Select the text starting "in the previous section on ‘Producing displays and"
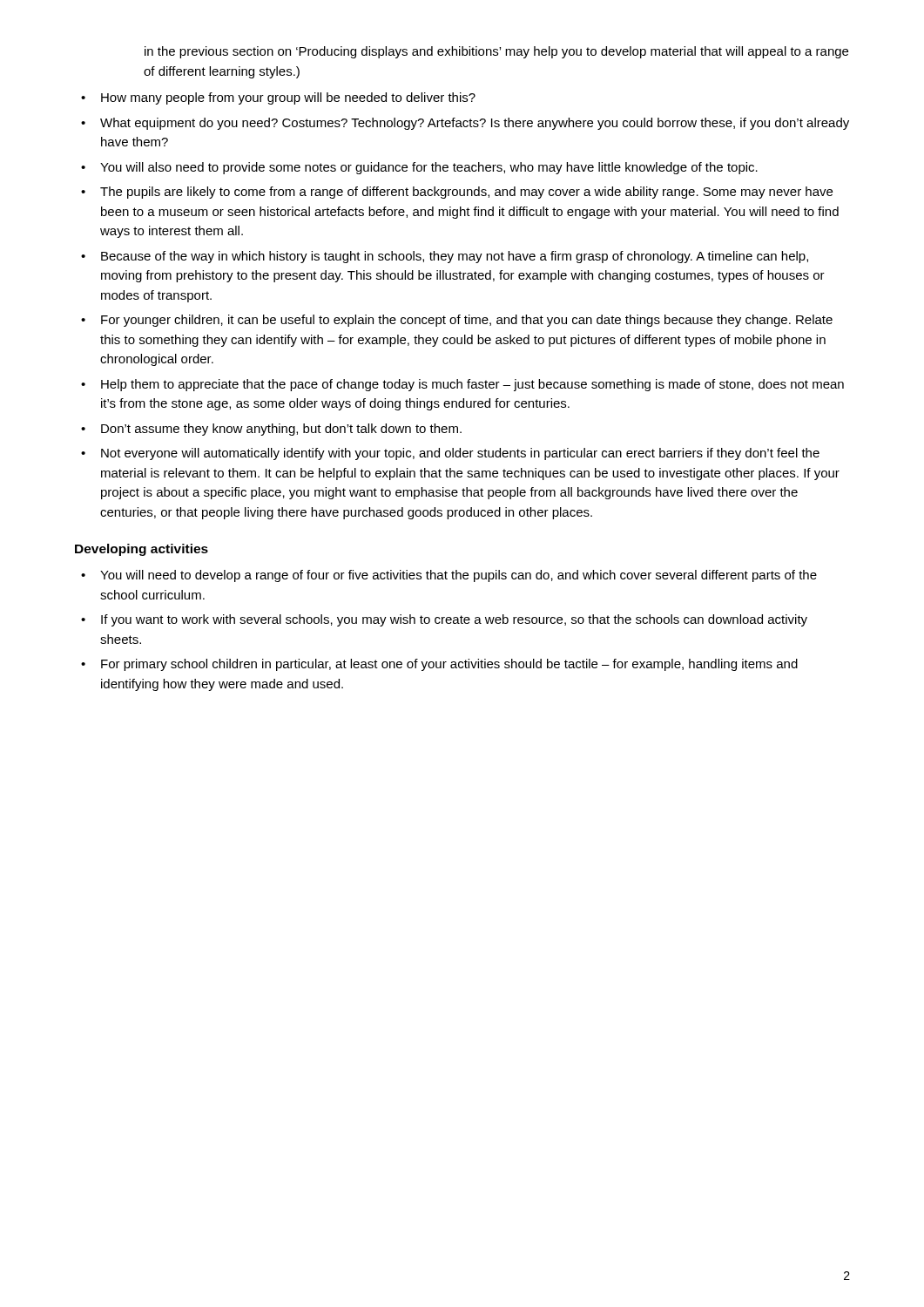Viewport: 924px width, 1307px height. click(x=496, y=61)
